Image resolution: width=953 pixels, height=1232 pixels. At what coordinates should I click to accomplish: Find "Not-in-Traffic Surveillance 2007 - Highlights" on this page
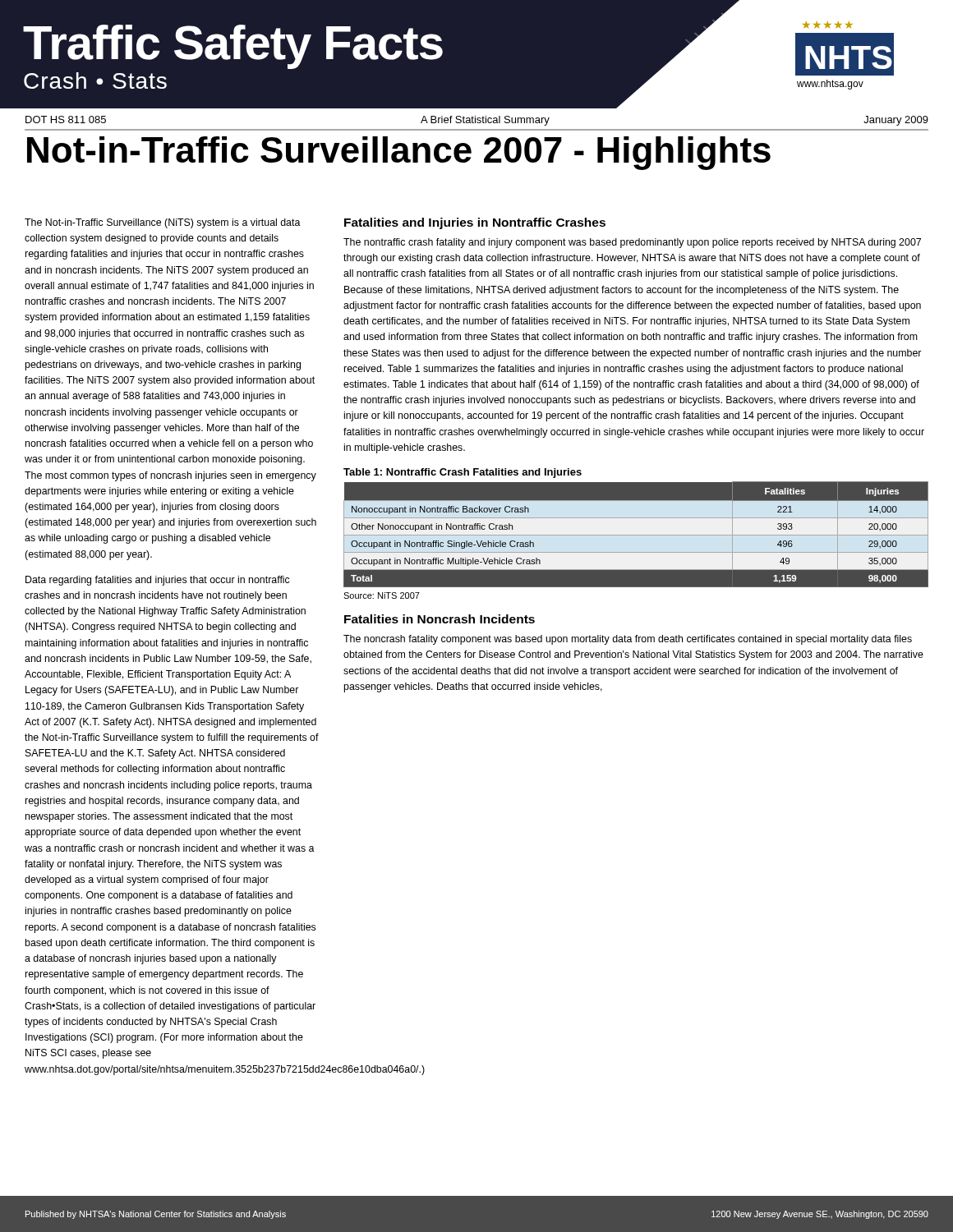tap(398, 150)
